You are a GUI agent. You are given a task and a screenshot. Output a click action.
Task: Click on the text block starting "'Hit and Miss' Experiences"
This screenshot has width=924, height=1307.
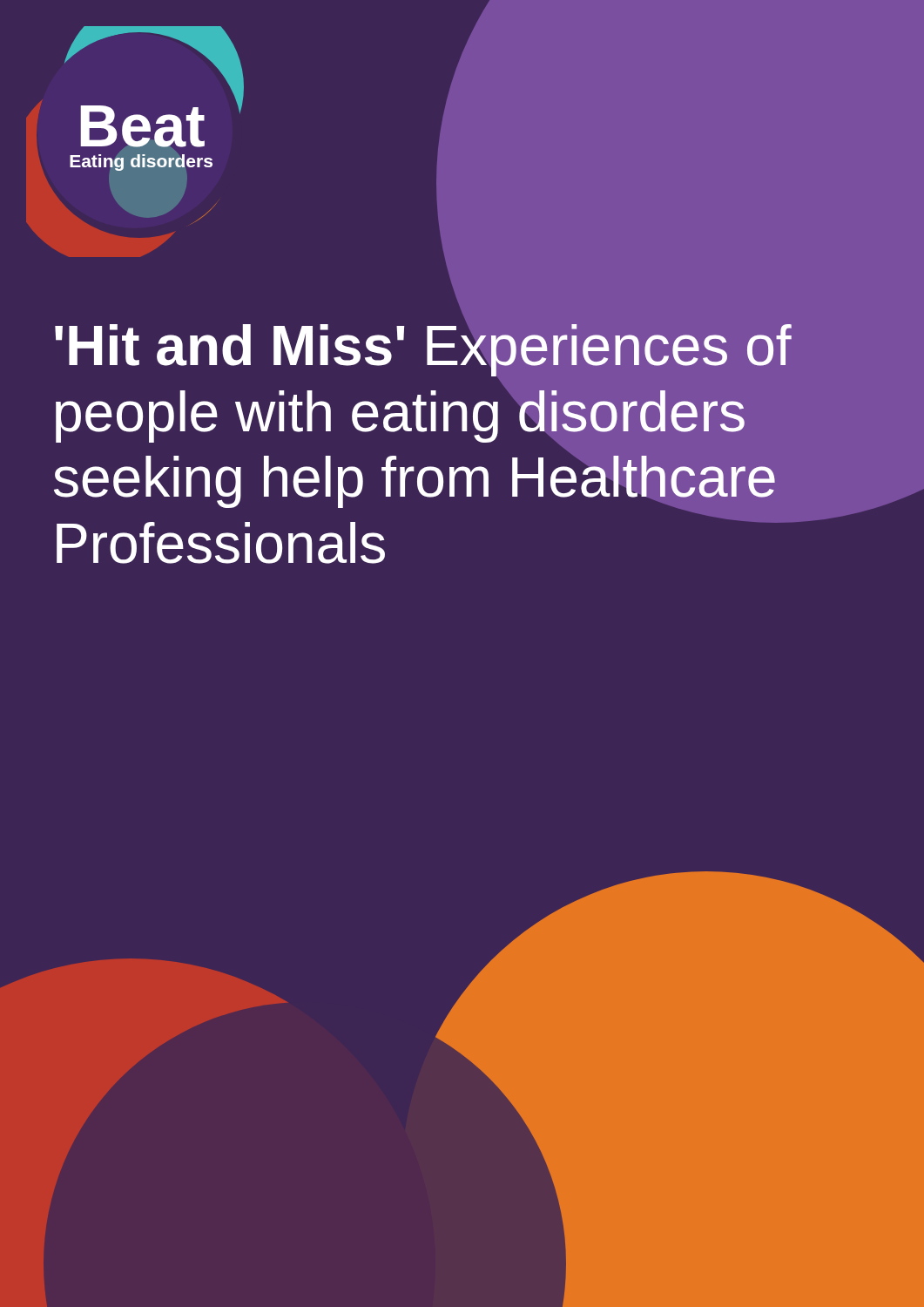[x=435, y=445]
